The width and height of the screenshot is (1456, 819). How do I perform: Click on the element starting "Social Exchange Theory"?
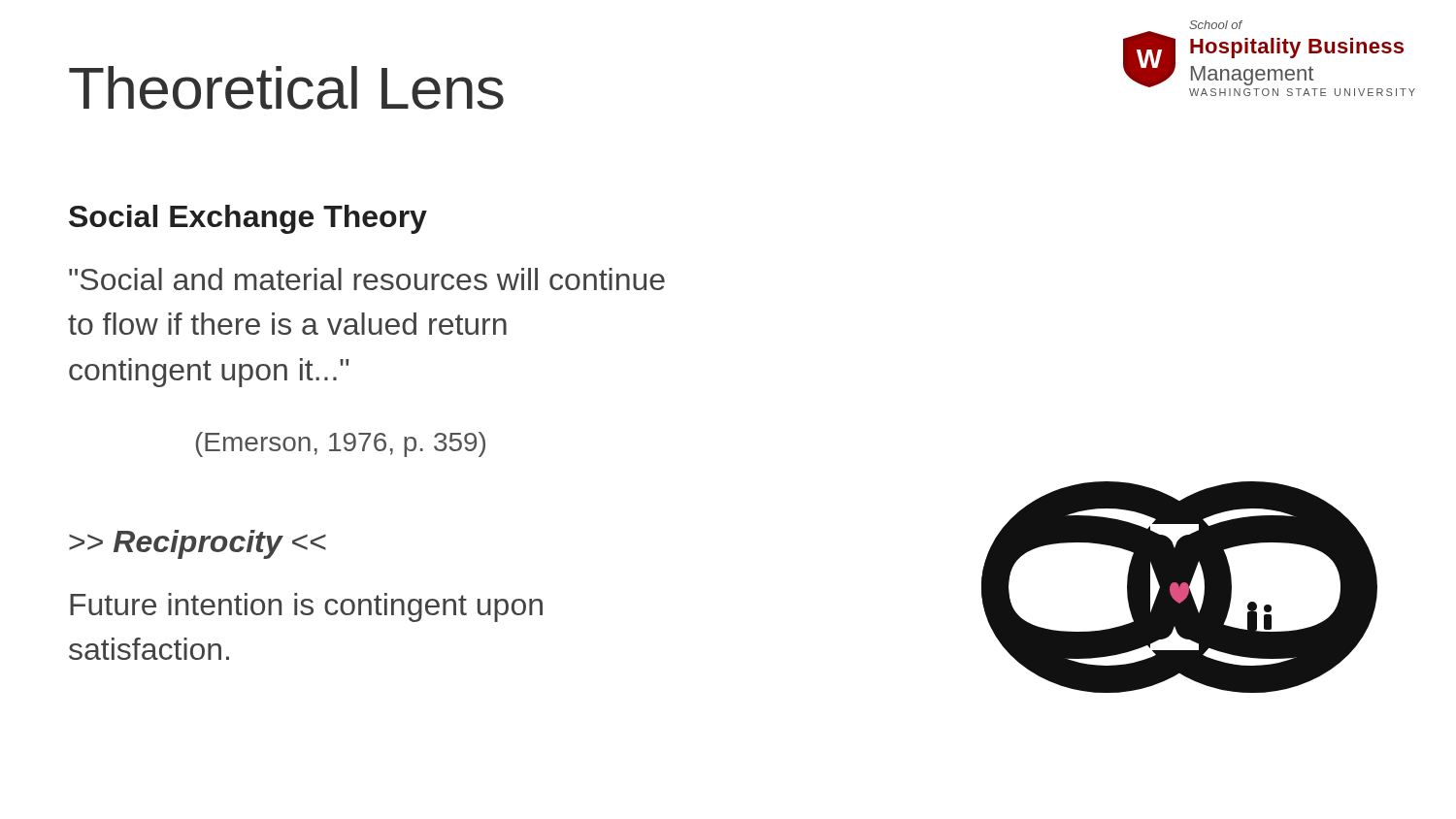[248, 216]
